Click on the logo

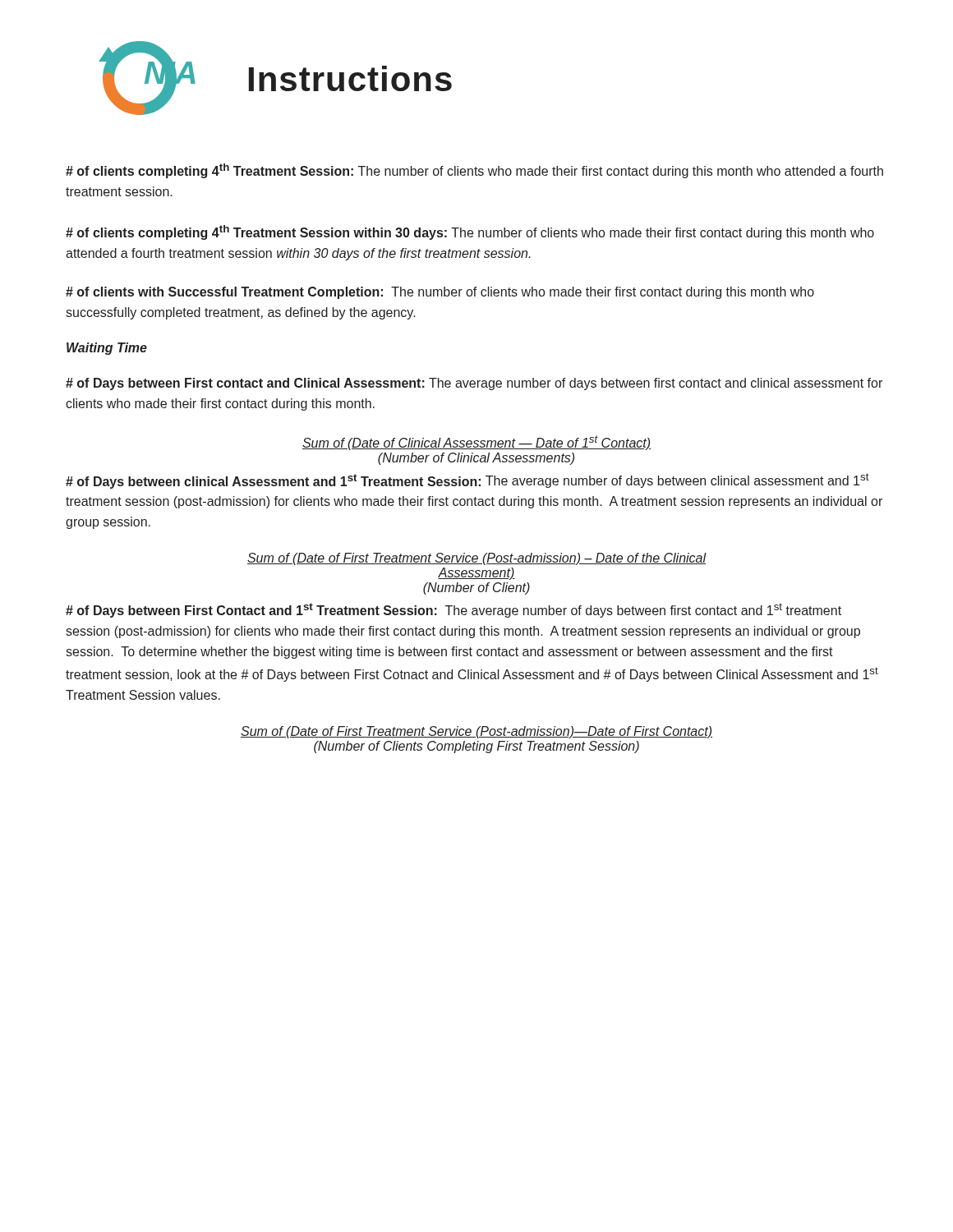131,80
